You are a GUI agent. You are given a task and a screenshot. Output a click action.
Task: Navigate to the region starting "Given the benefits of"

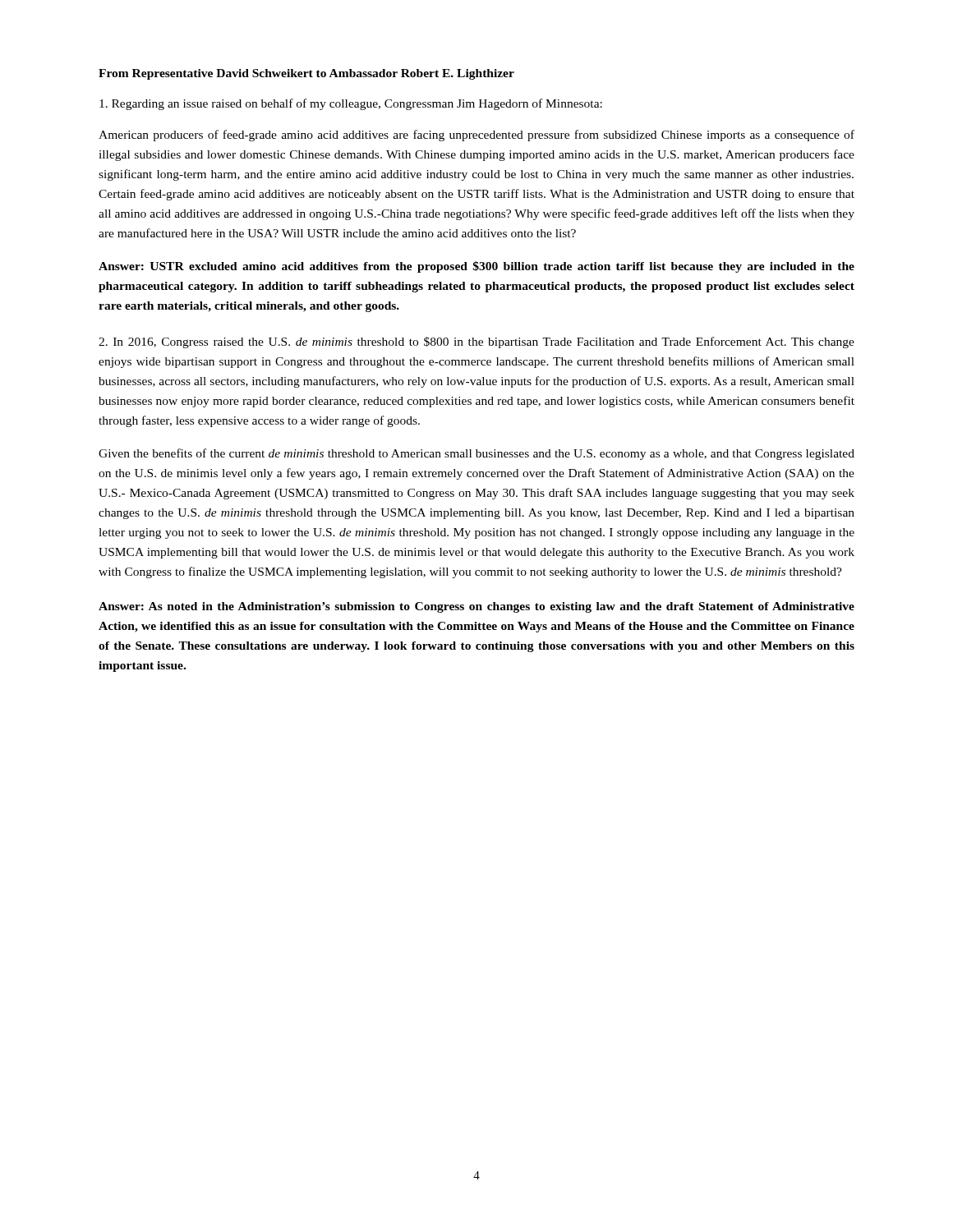click(x=476, y=512)
